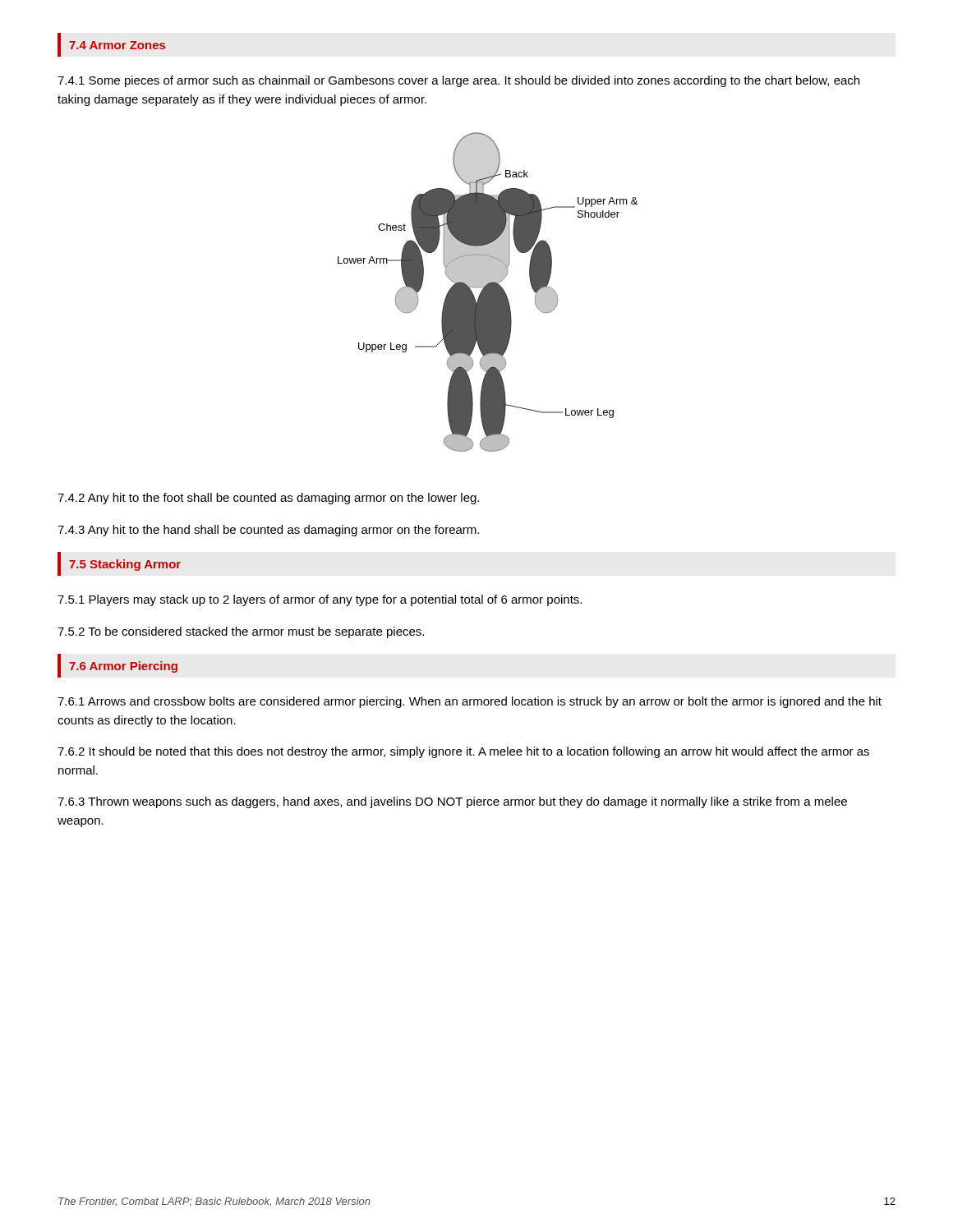This screenshot has width=953, height=1232.
Task: Find the text block that says "4.3 Any hit to the hand shall be"
Action: (x=269, y=529)
